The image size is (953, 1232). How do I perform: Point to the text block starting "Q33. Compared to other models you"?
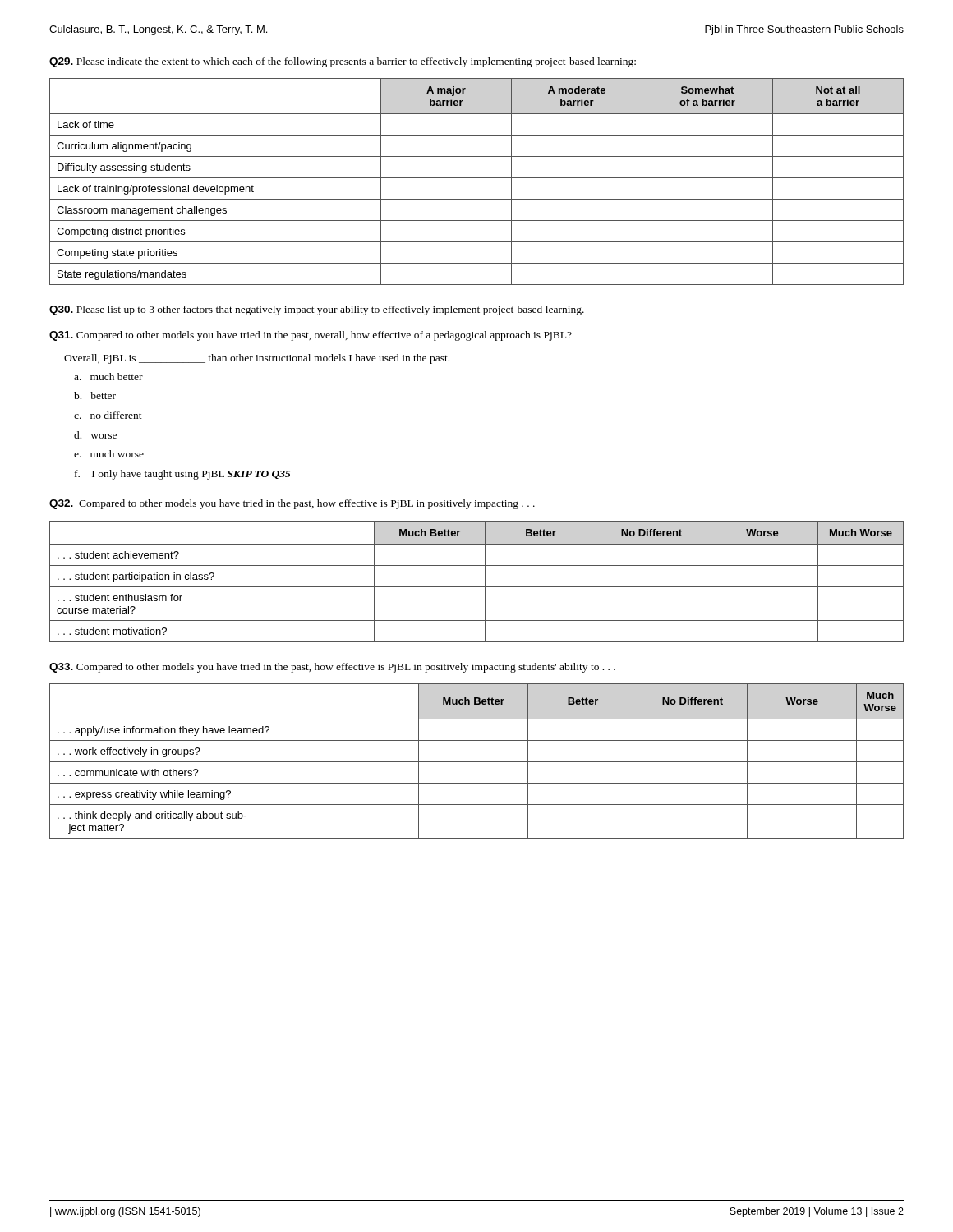point(333,666)
